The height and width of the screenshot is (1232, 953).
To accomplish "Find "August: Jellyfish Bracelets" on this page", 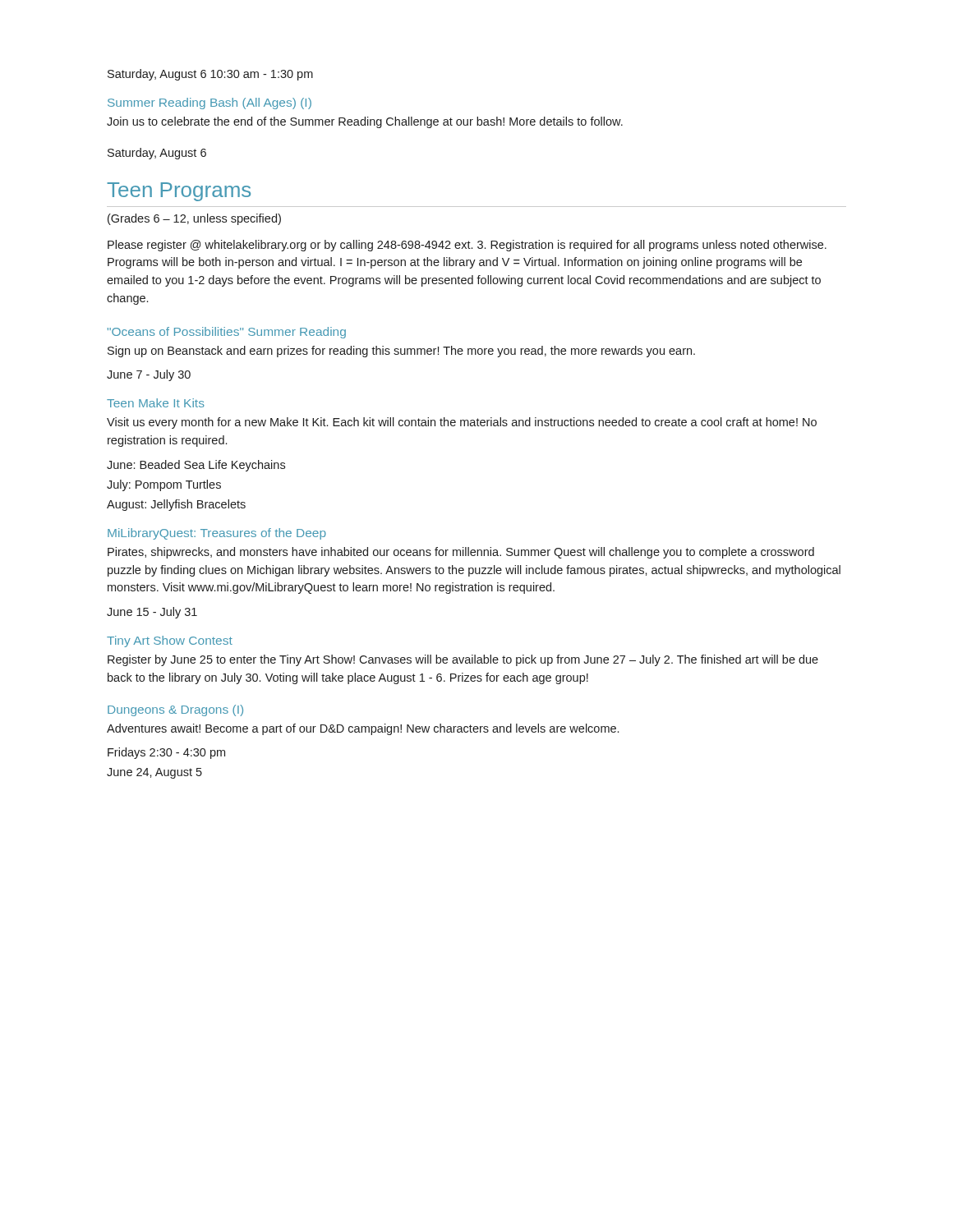I will (176, 504).
